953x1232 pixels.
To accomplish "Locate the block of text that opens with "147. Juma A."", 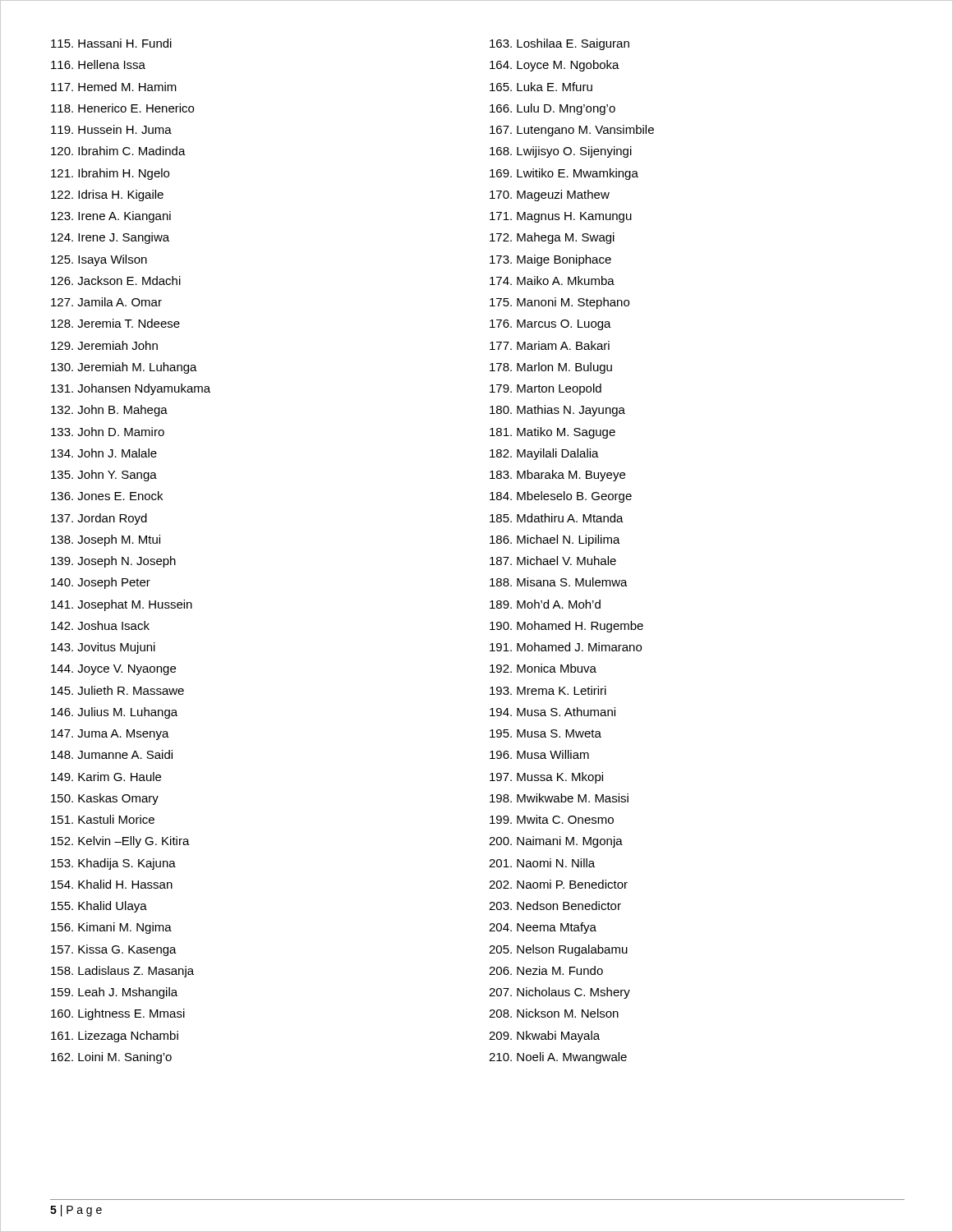I will click(x=109, y=733).
